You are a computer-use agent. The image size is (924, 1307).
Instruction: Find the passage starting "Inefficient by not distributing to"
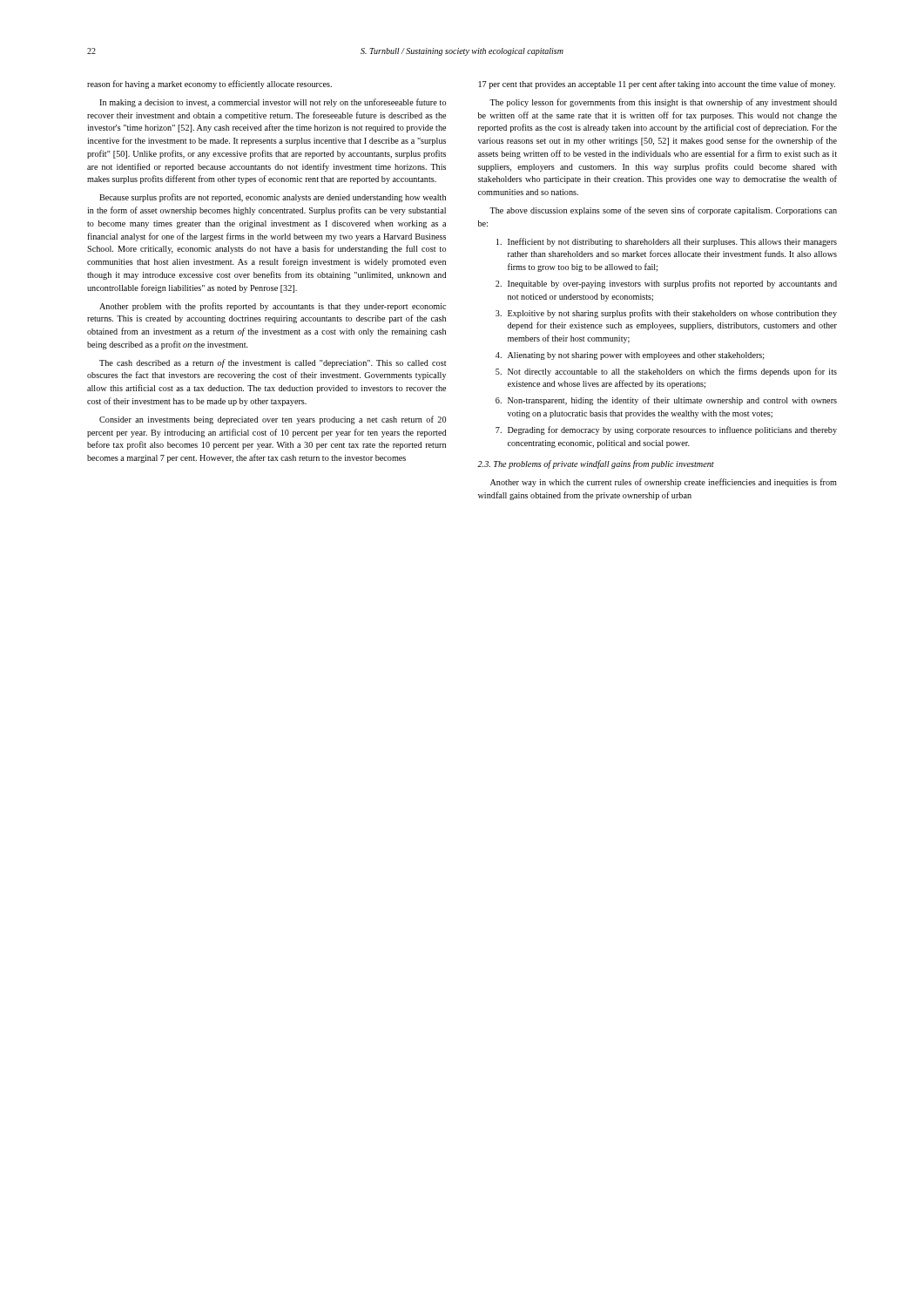(663, 255)
